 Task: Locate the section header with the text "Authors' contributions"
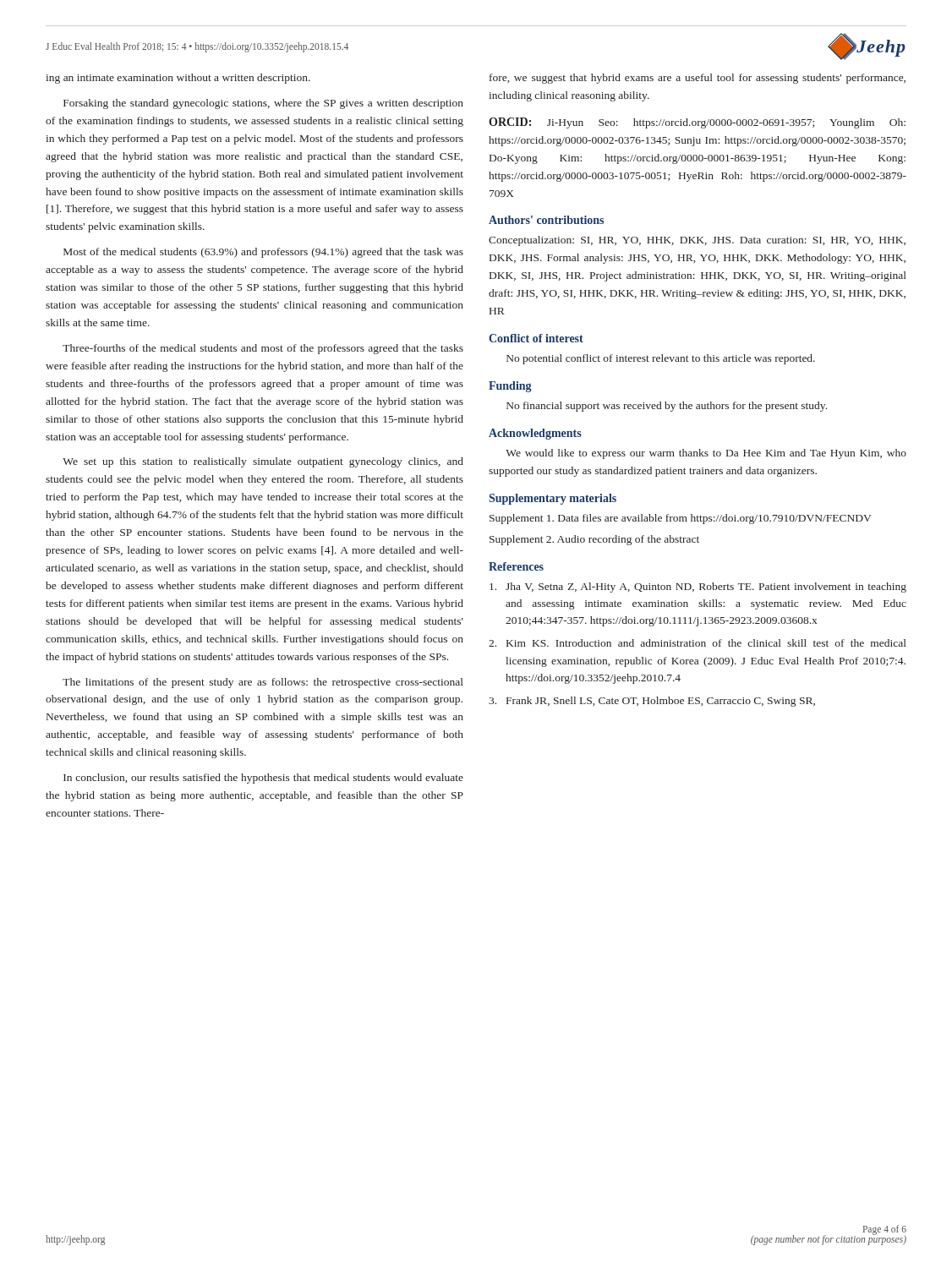click(x=546, y=221)
